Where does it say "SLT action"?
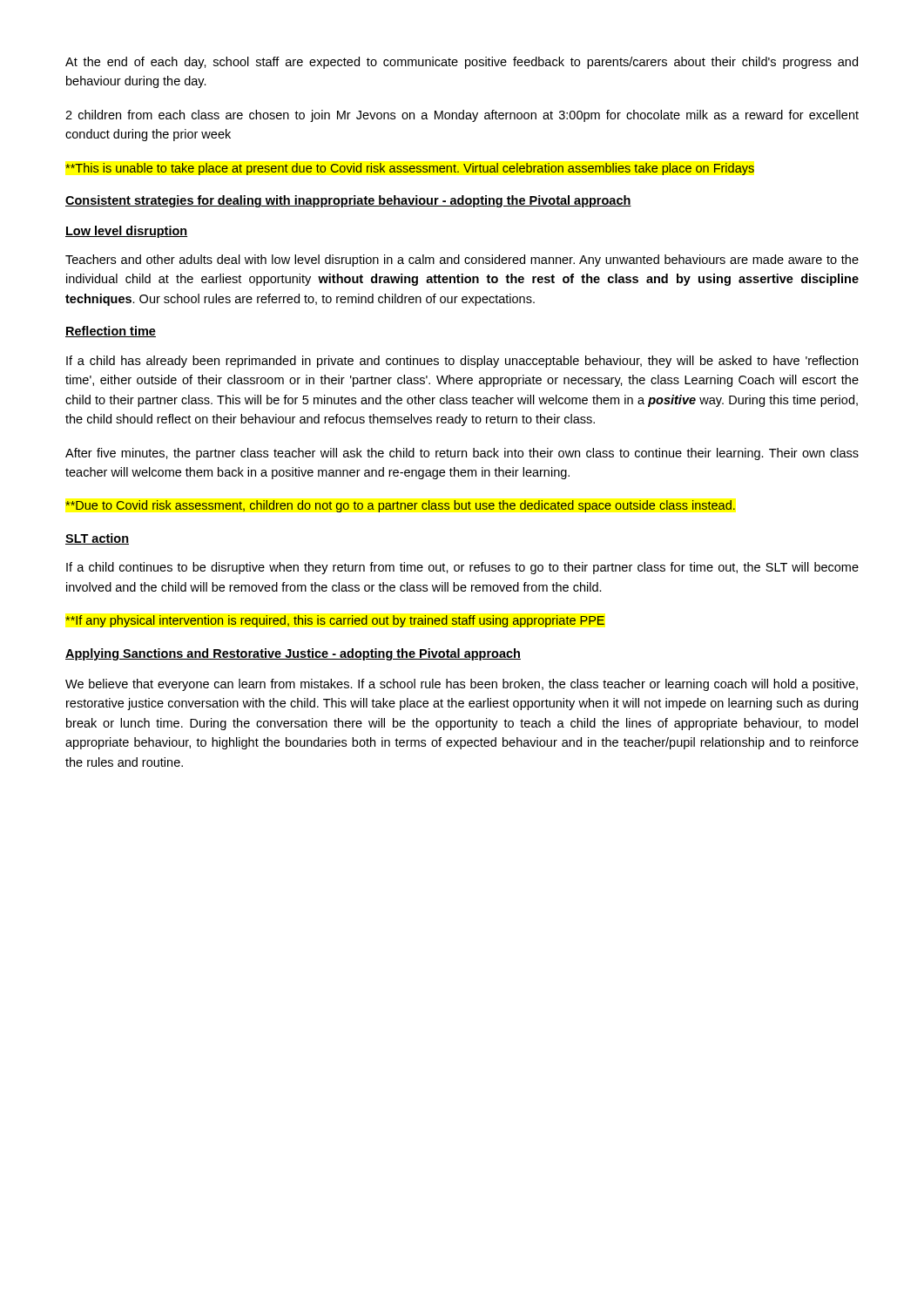The width and height of the screenshot is (924, 1307). coord(97,538)
